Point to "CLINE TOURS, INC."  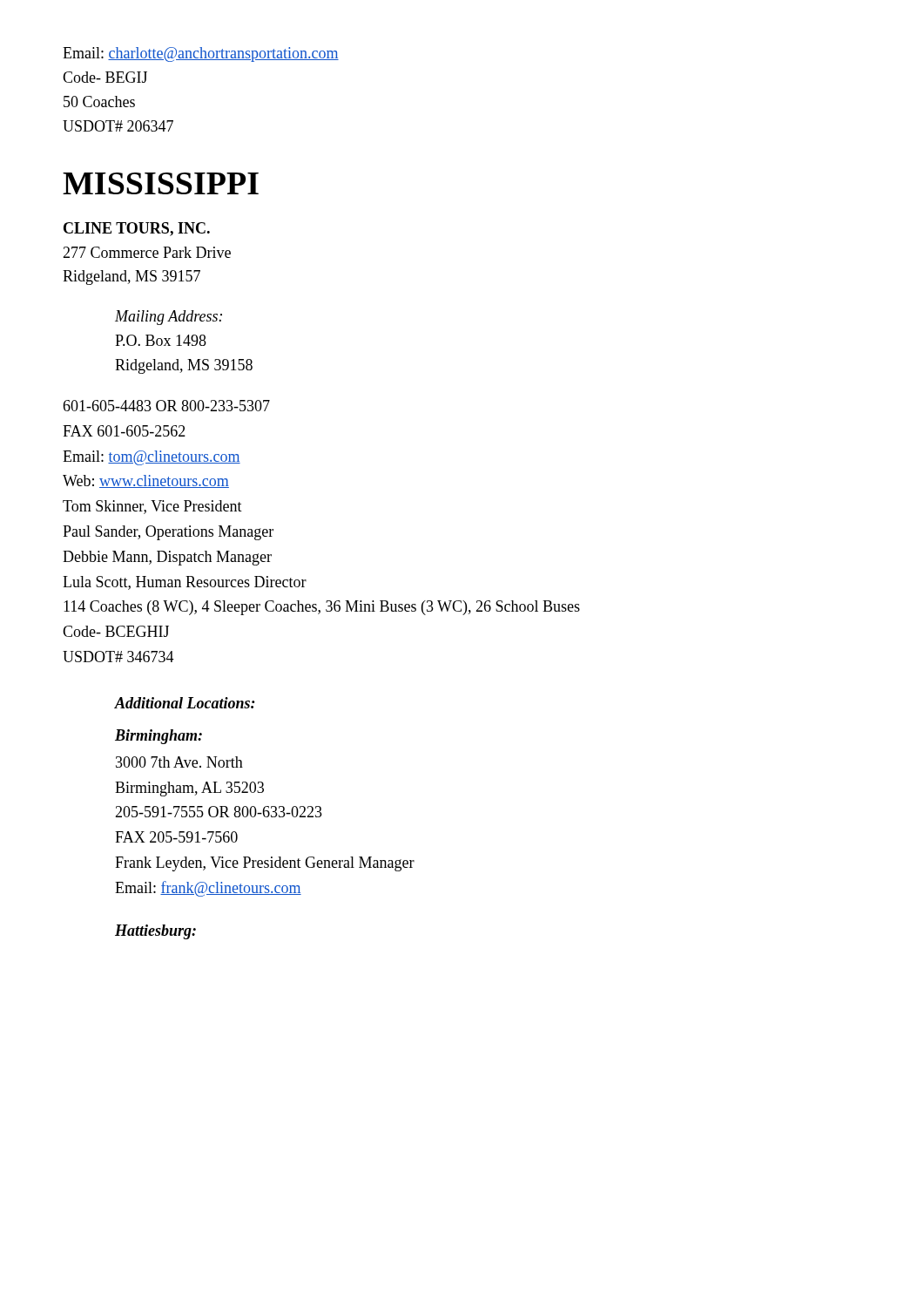(136, 228)
